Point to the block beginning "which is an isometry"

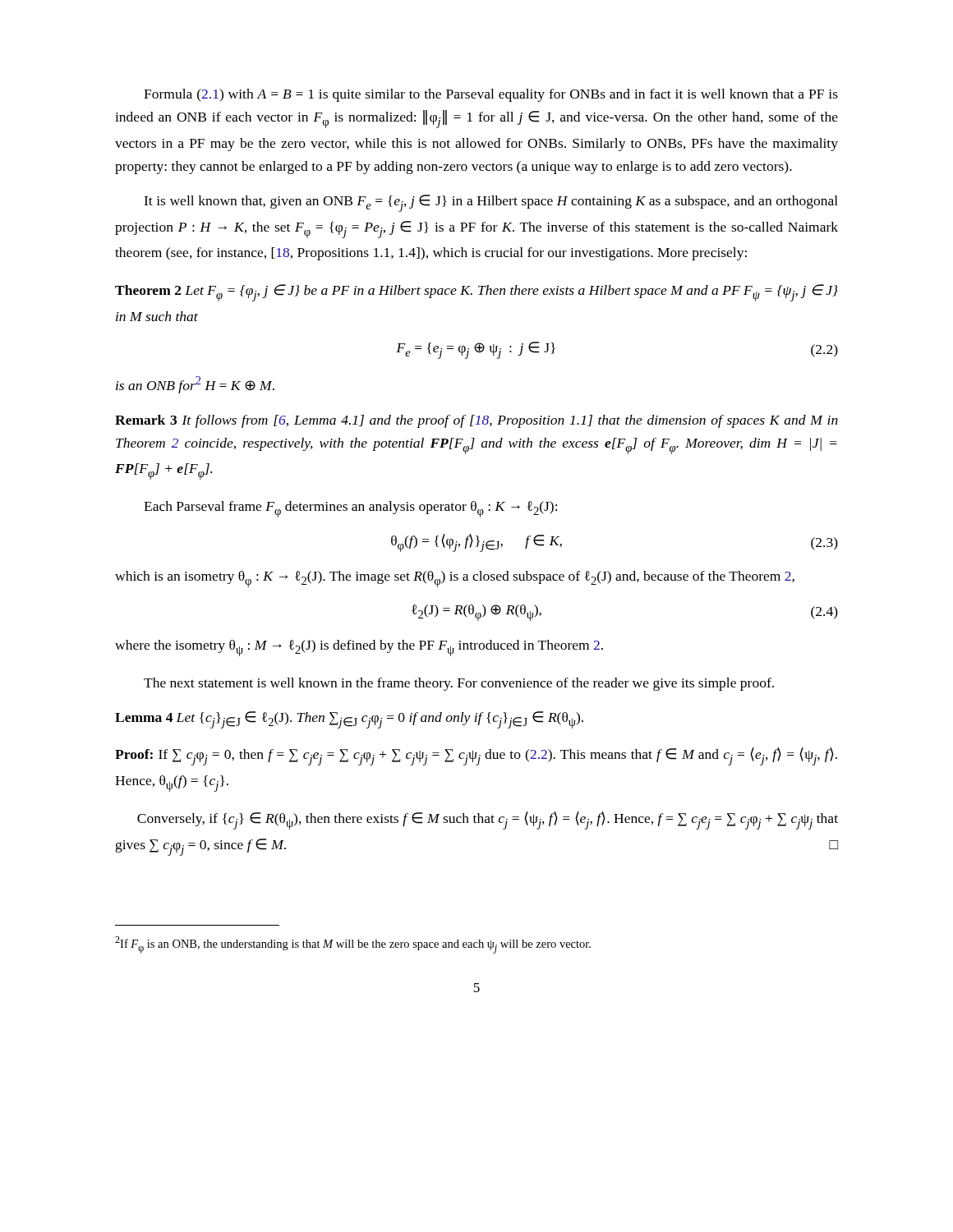pos(476,577)
